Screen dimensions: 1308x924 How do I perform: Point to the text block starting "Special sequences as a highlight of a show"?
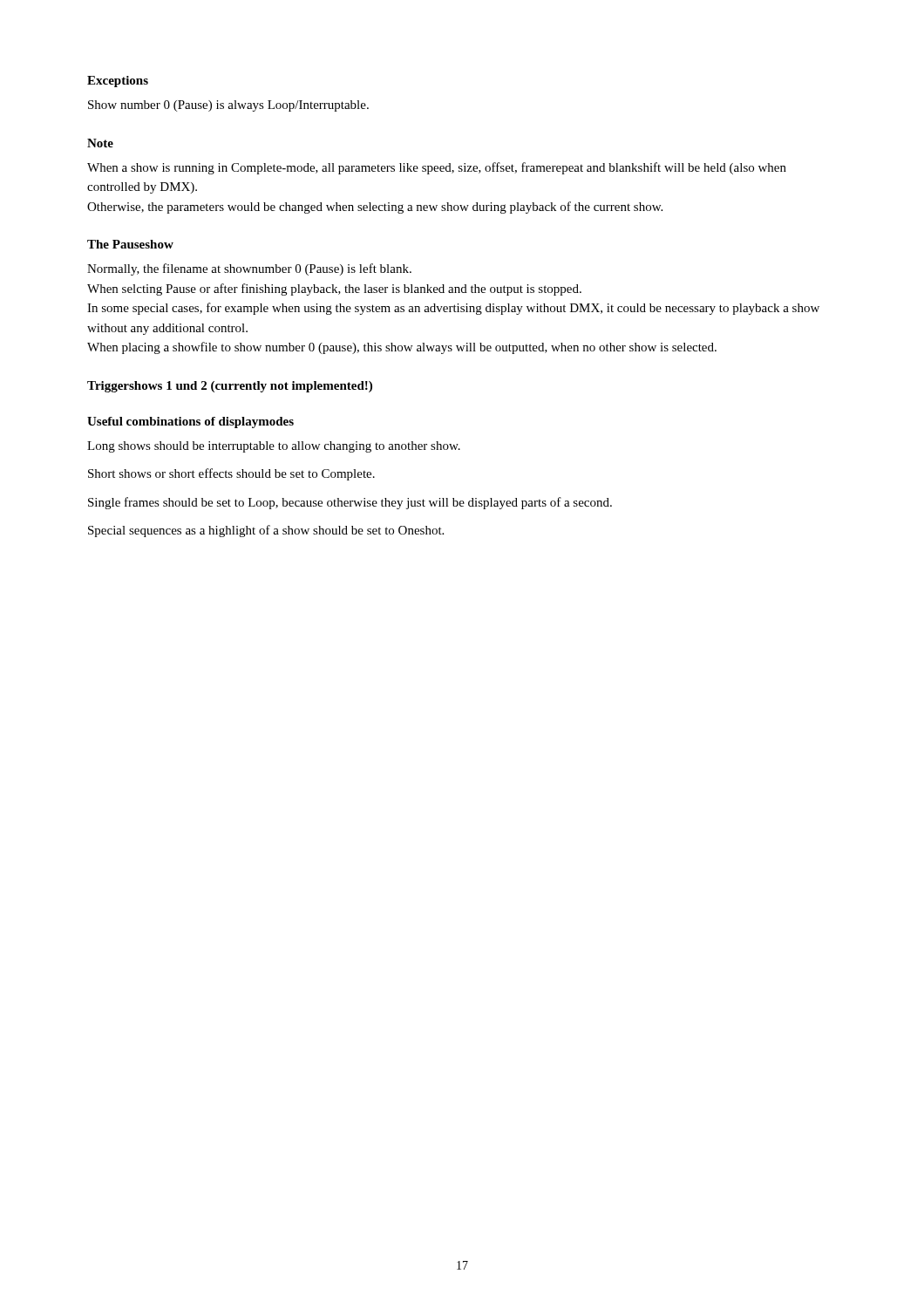tap(266, 530)
